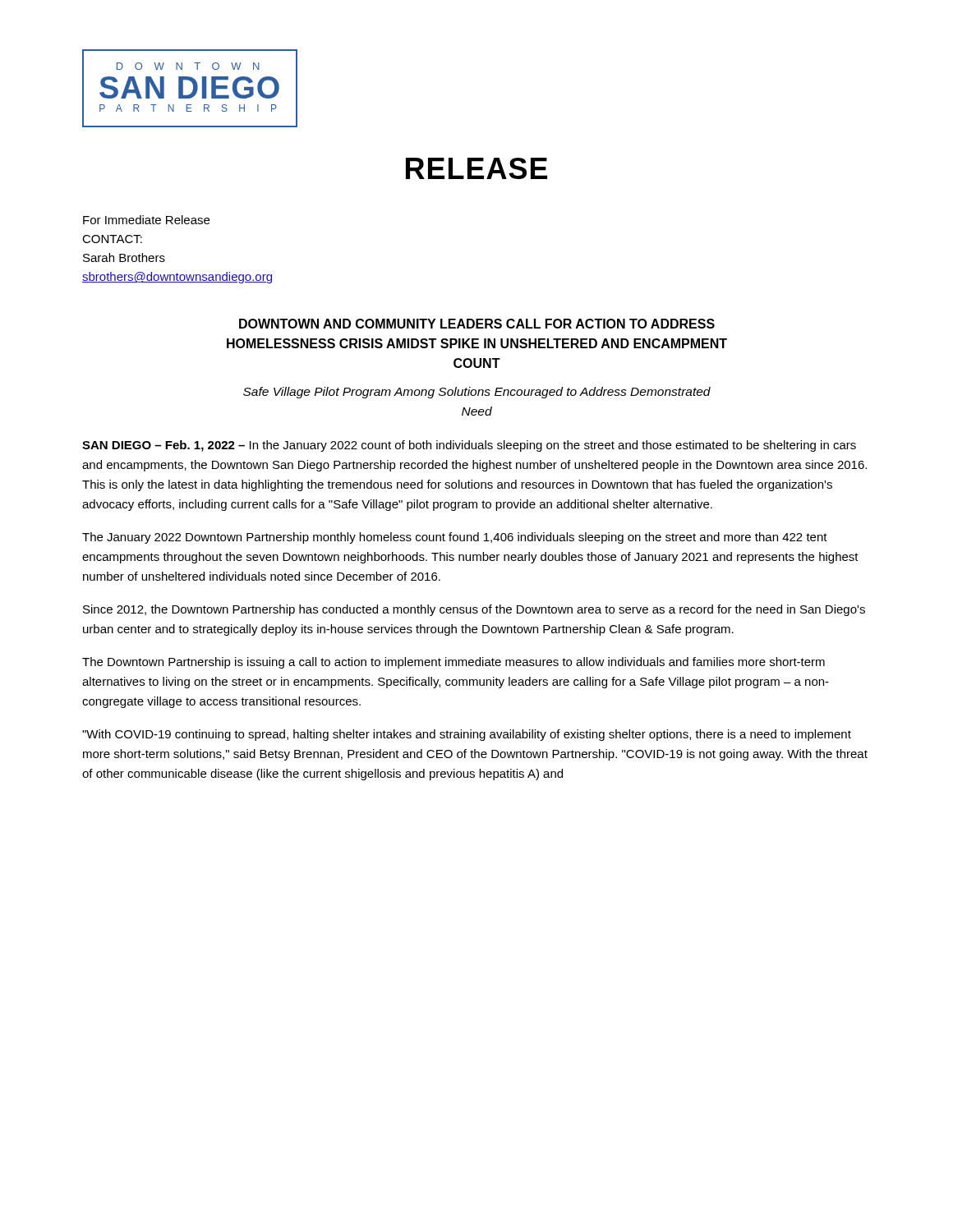Click the passage that begins "The Downtown Partnership is issuing a call to"
The width and height of the screenshot is (953, 1232).
coord(456,681)
